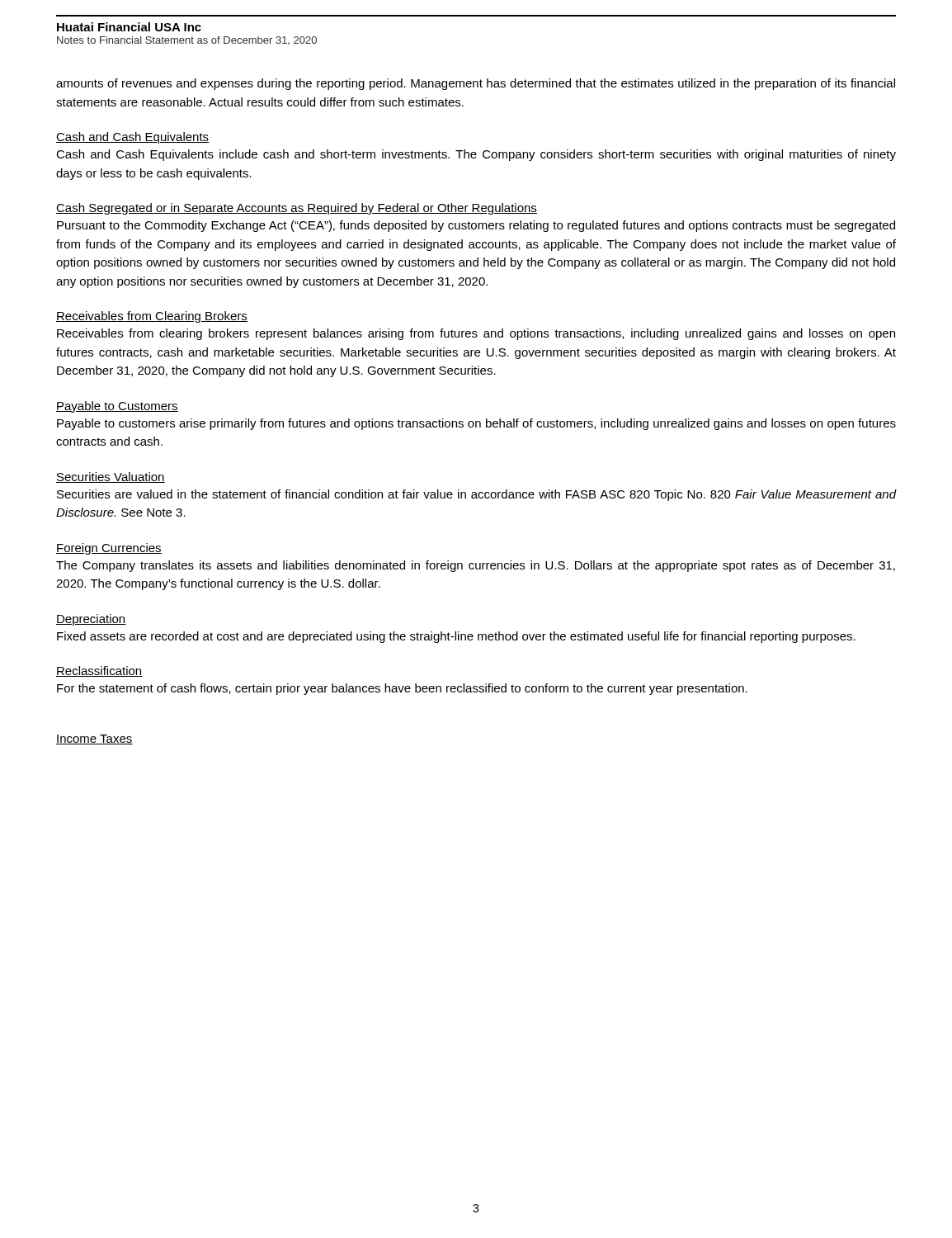Click where it says "Income Taxes"
This screenshot has height=1238, width=952.
pyautogui.click(x=94, y=739)
